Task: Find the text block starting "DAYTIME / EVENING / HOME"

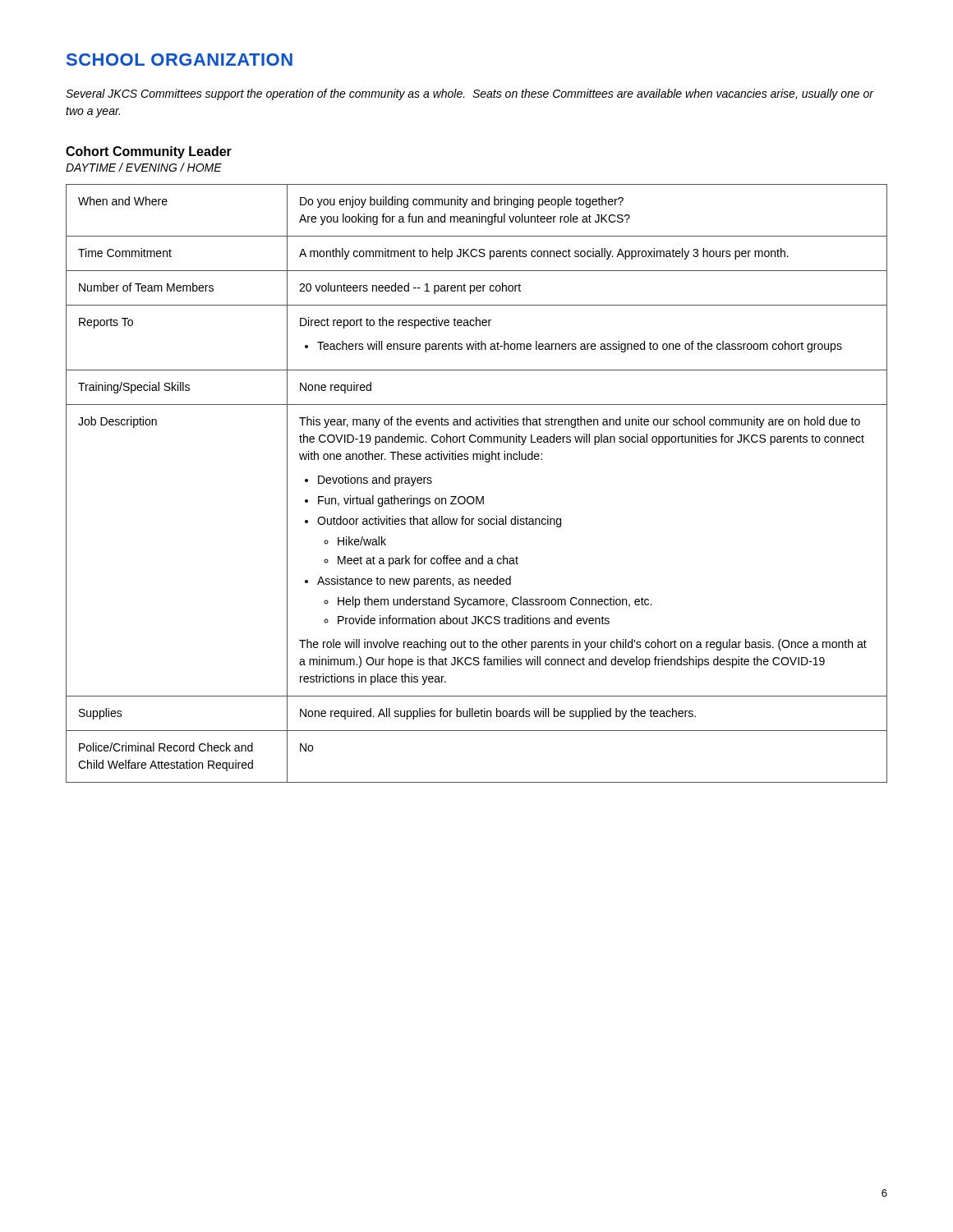Action: pos(144,167)
